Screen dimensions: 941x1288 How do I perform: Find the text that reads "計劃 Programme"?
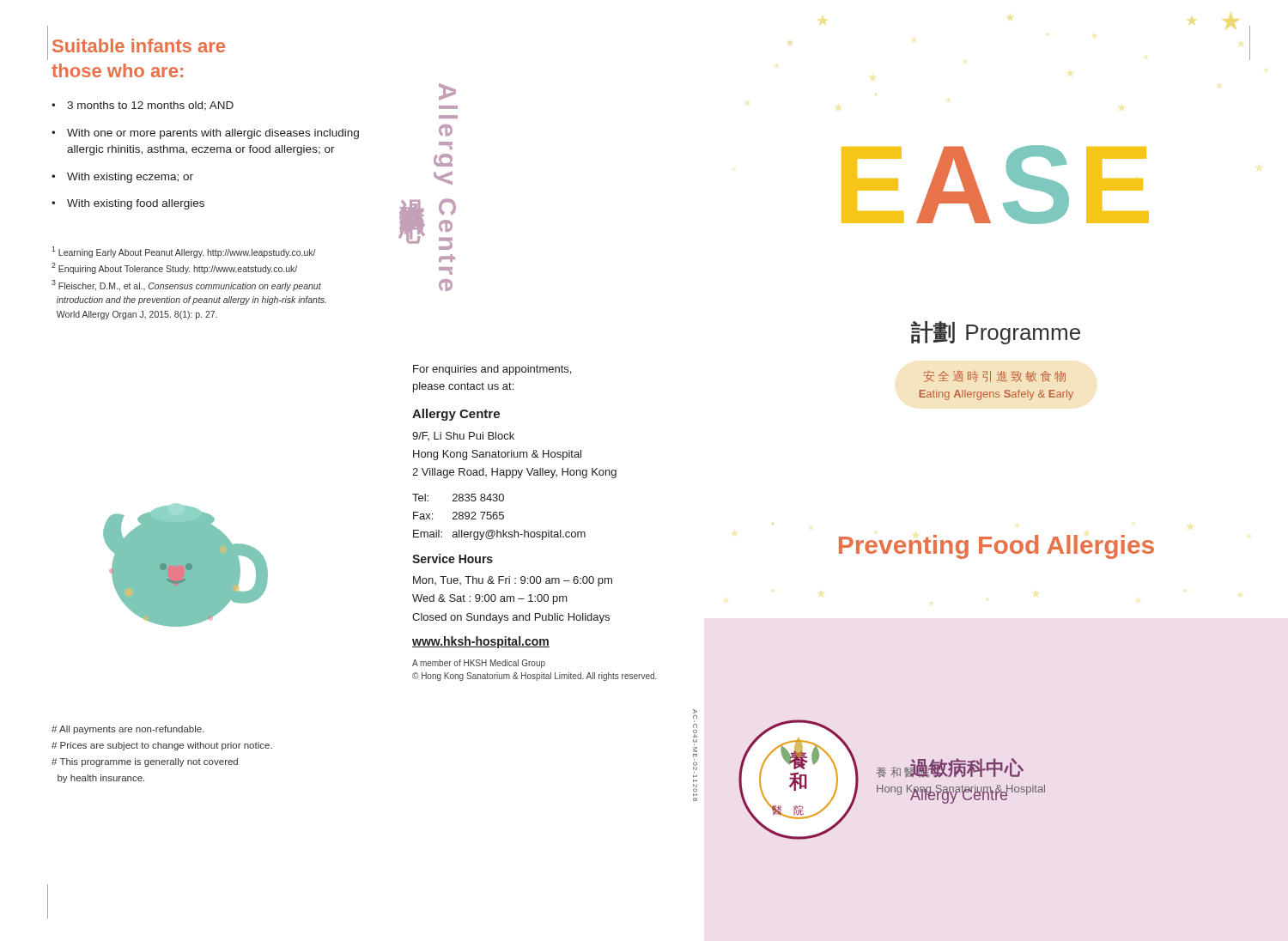click(x=996, y=332)
